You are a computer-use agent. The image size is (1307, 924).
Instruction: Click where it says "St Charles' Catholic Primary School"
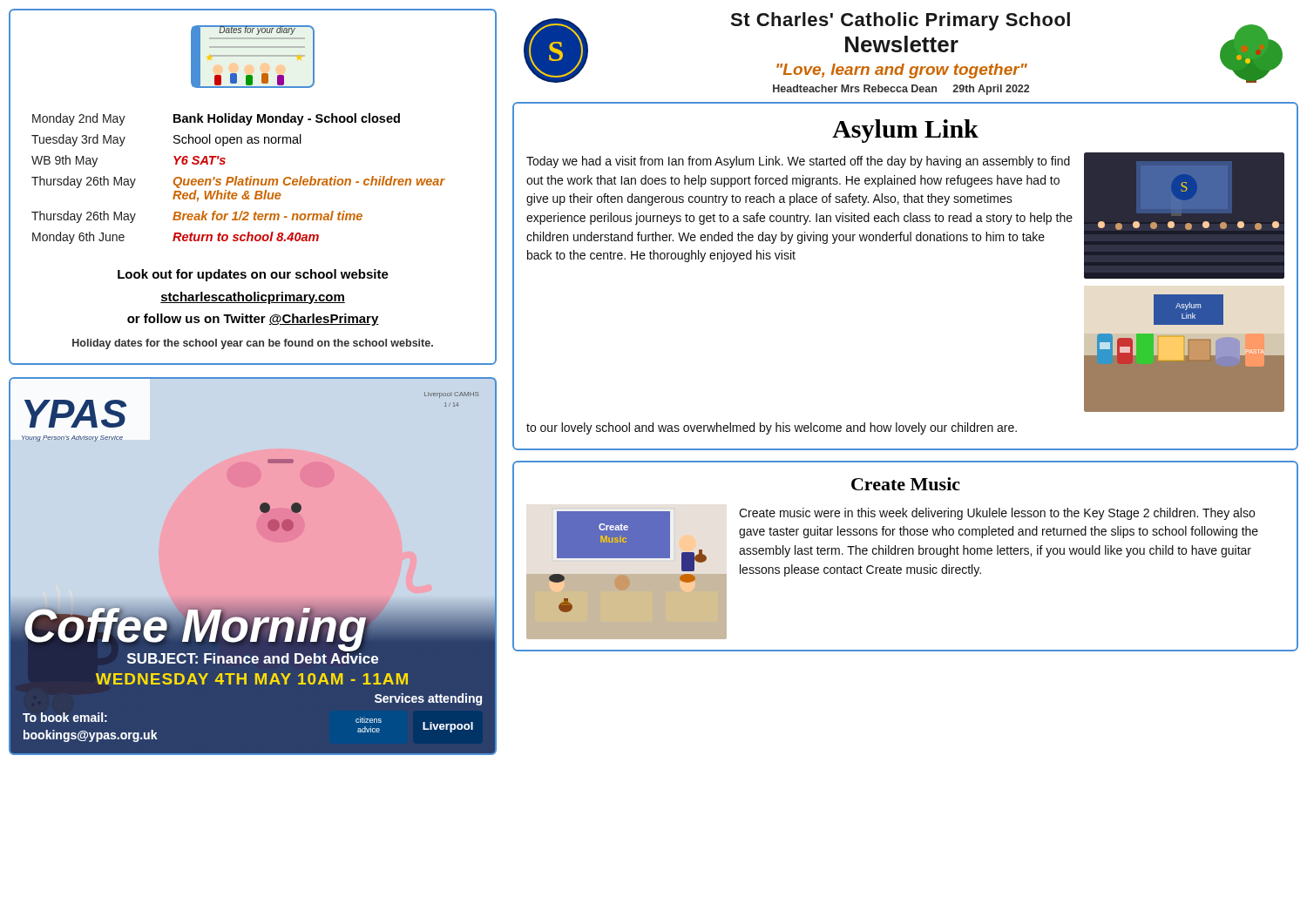(x=901, y=20)
